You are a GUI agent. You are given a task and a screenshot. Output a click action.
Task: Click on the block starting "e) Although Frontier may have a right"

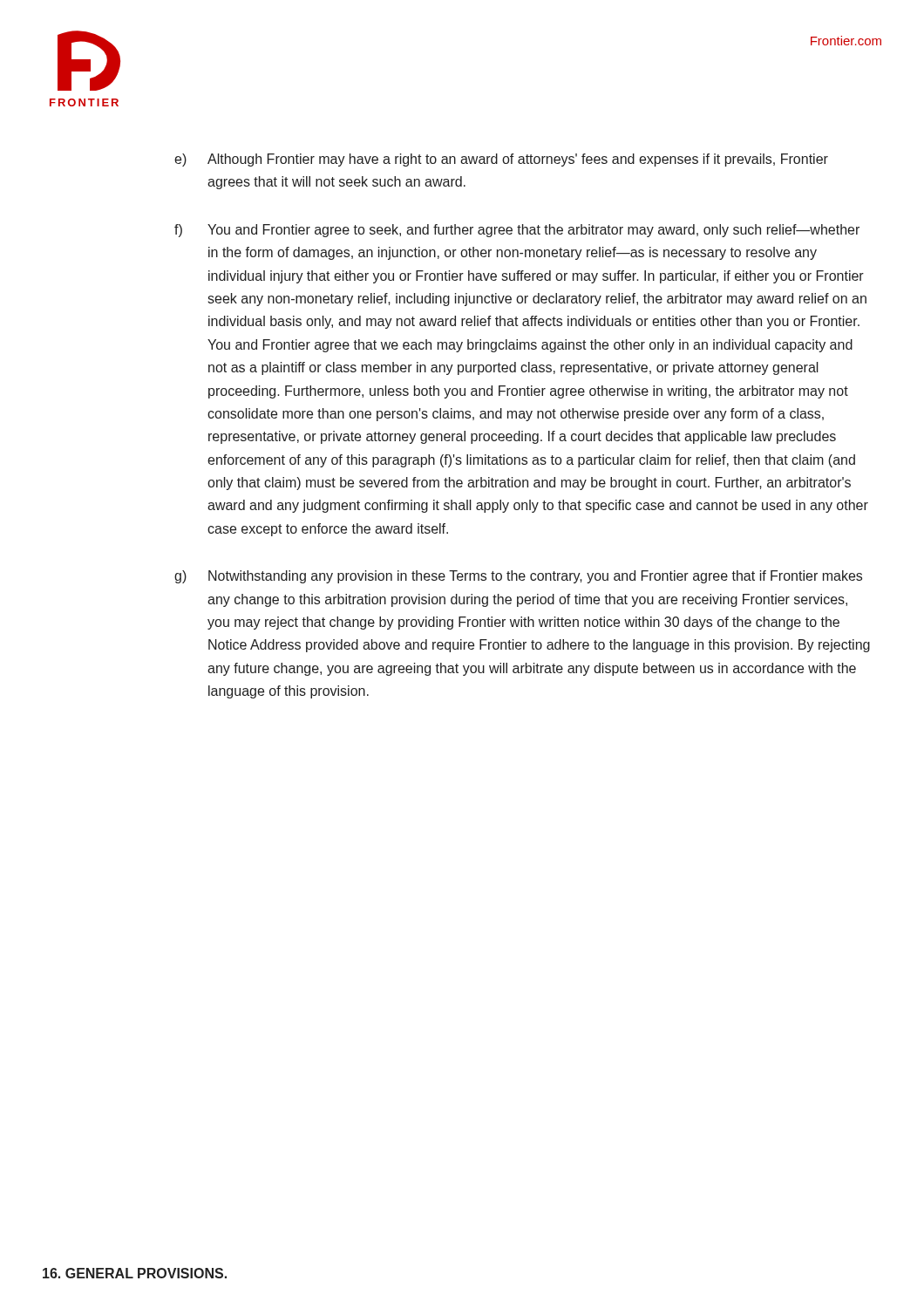click(x=523, y=171)
